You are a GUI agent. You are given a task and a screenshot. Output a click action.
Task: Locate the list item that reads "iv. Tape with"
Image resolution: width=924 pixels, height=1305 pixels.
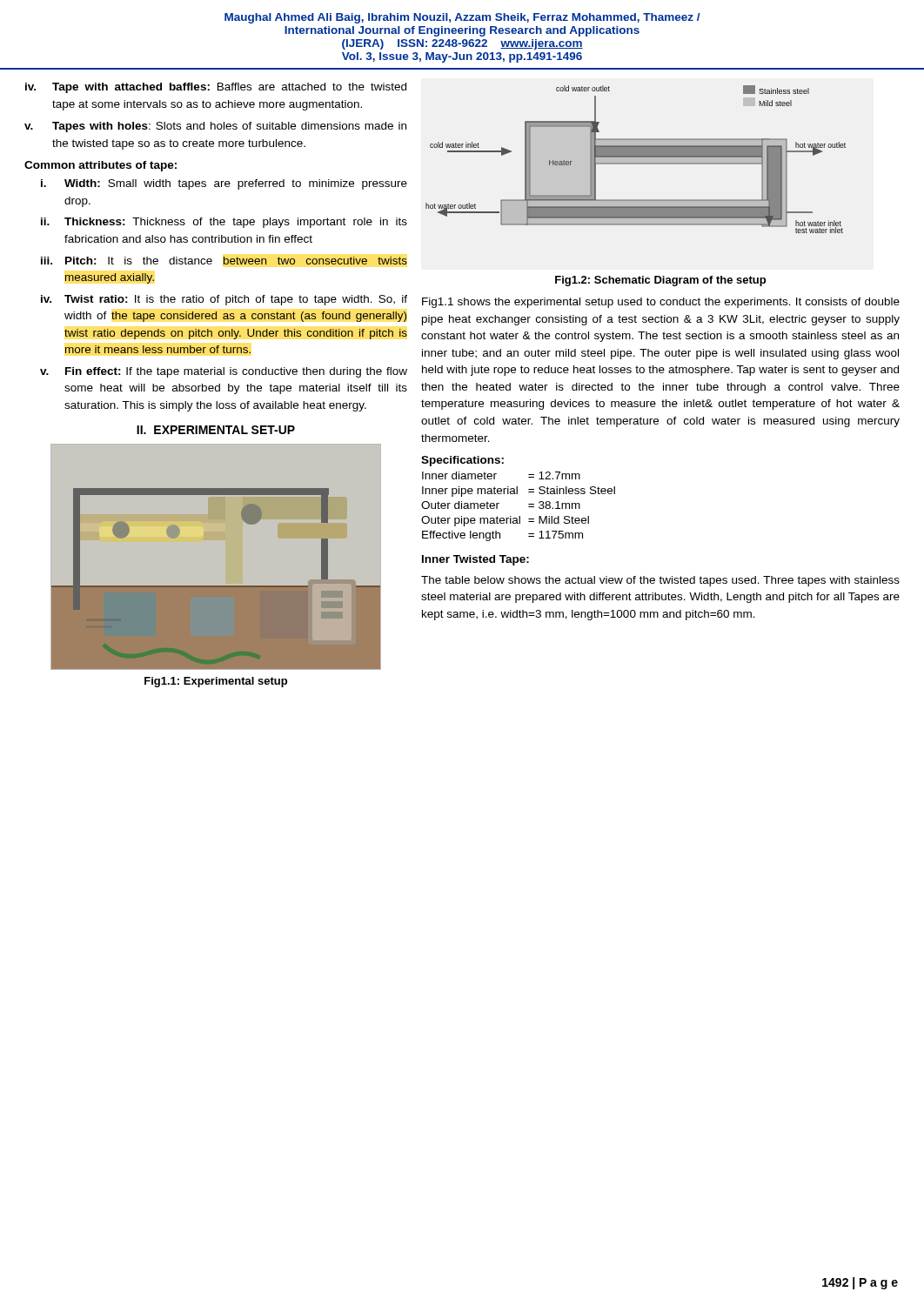point(216,95)
